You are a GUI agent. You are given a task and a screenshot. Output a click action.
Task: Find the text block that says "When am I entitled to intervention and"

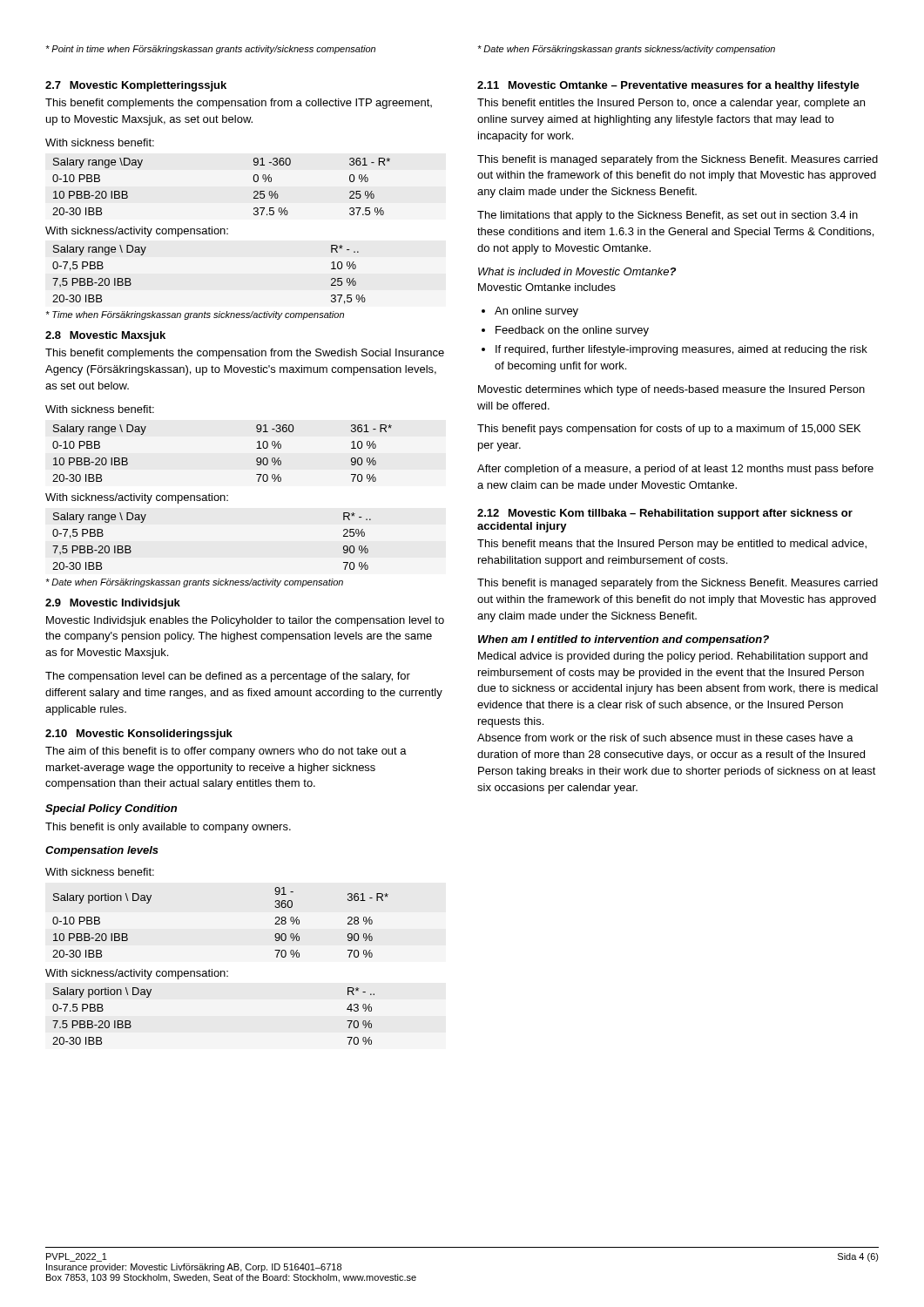click(x=678, y=714)
